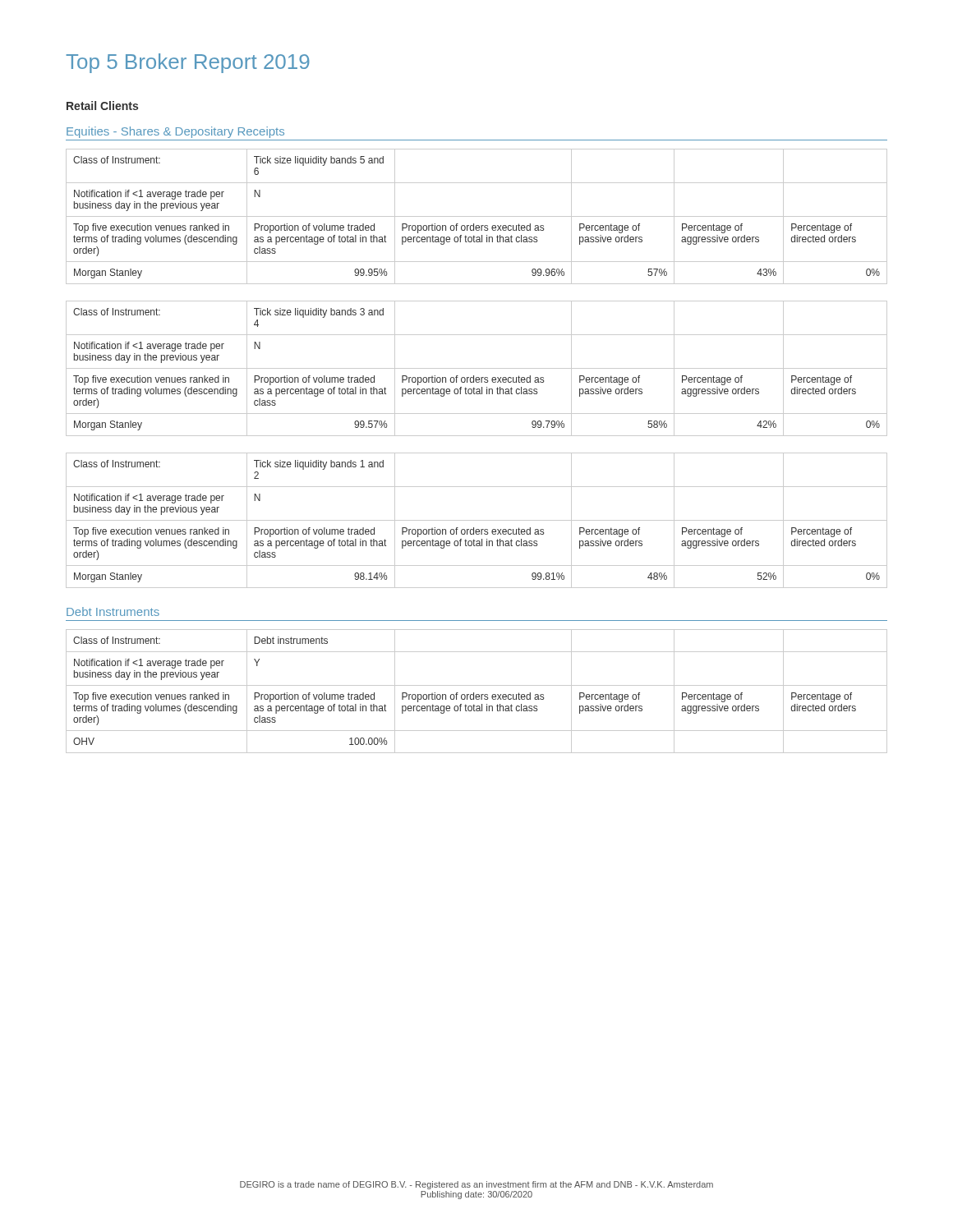The width and height of the screenshot is (953, 1232).
Task: Locate the text "Debt Instruments"
Action: click(113, 612)
